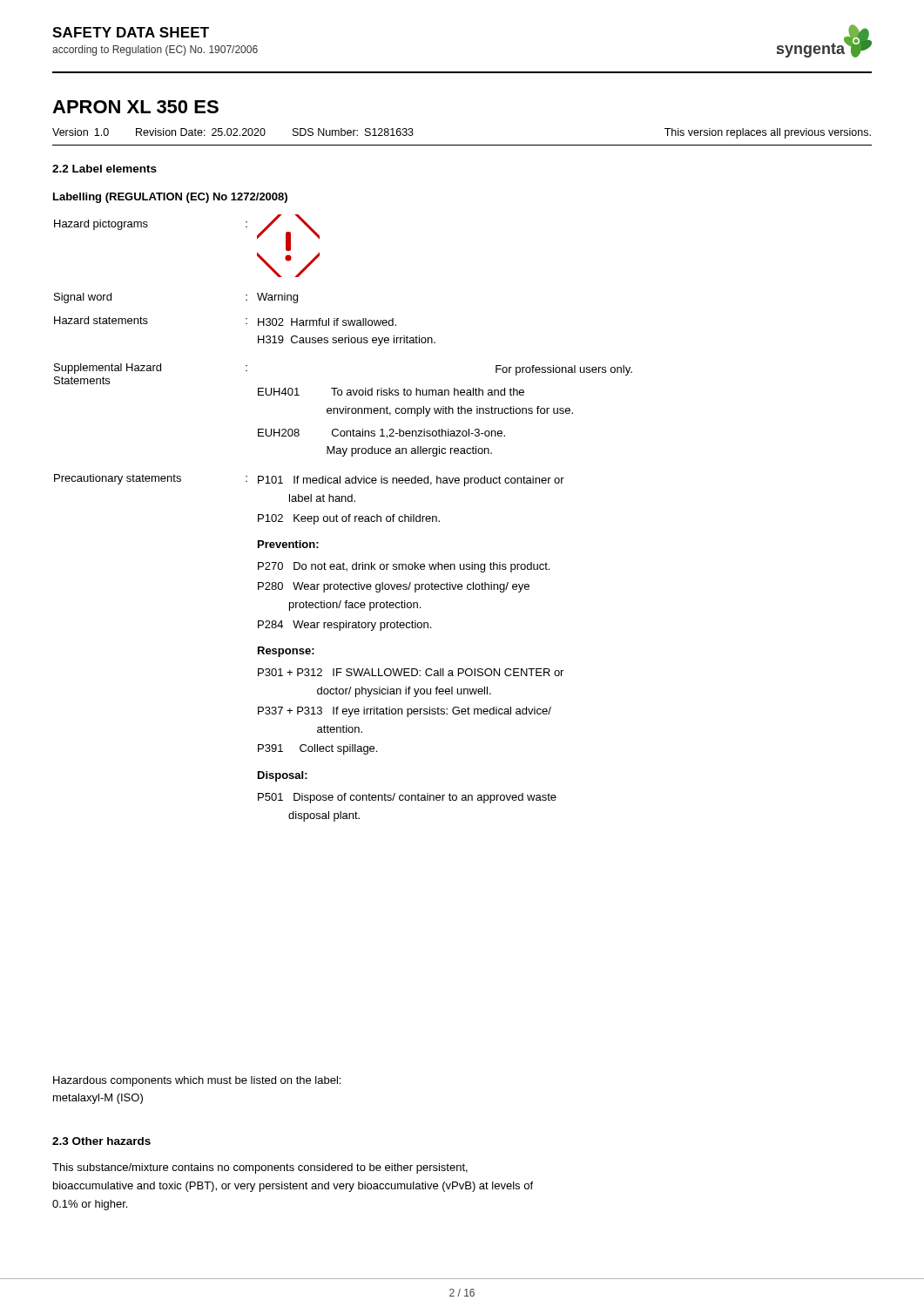
Task: Locate the region starting "Labelling (REGULATION (EC) No 1272/2008)"
Action: click(170, 196)
